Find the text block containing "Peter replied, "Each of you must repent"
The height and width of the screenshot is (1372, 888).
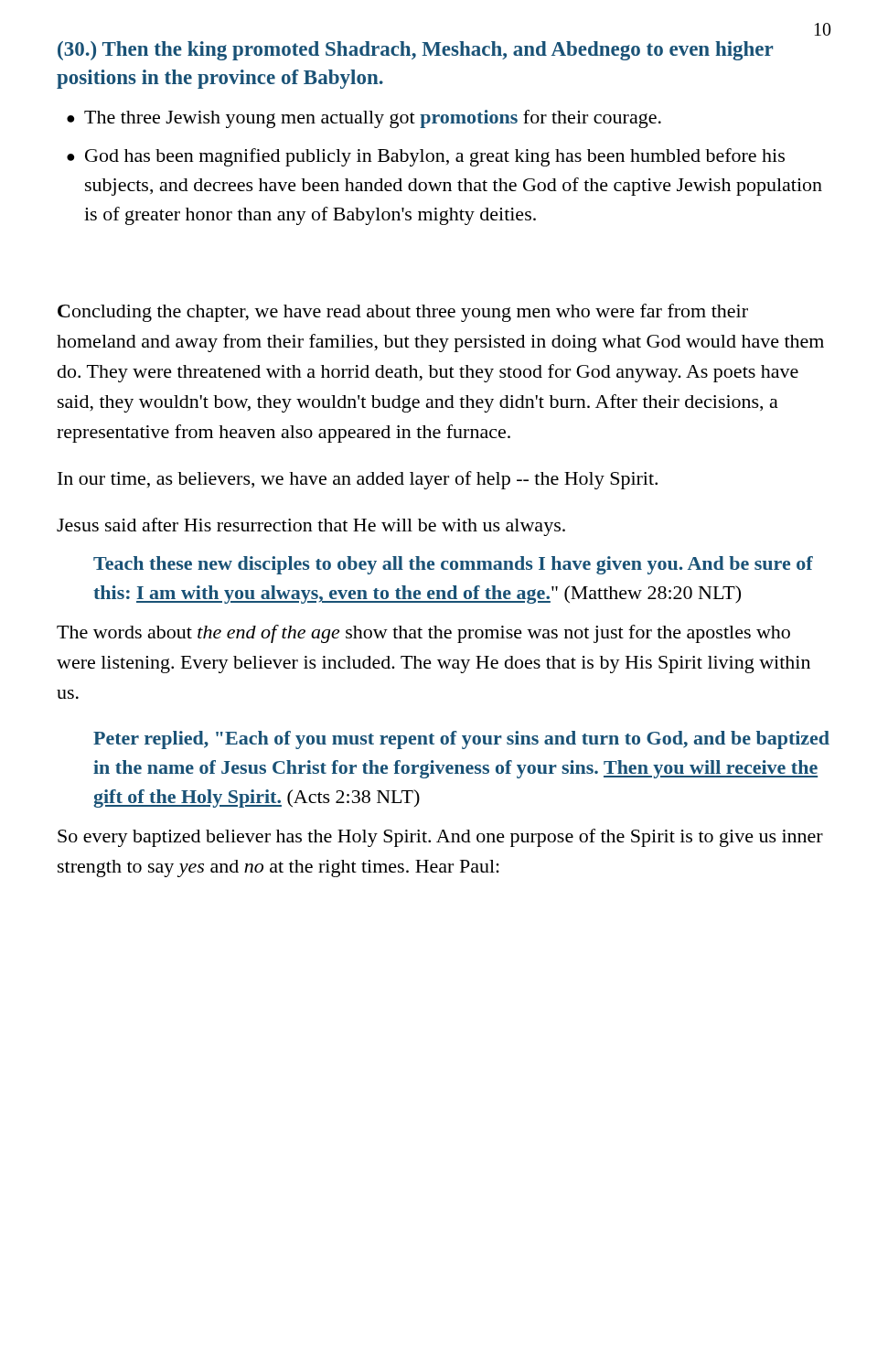pyautogui.click(x=461, y=767)
